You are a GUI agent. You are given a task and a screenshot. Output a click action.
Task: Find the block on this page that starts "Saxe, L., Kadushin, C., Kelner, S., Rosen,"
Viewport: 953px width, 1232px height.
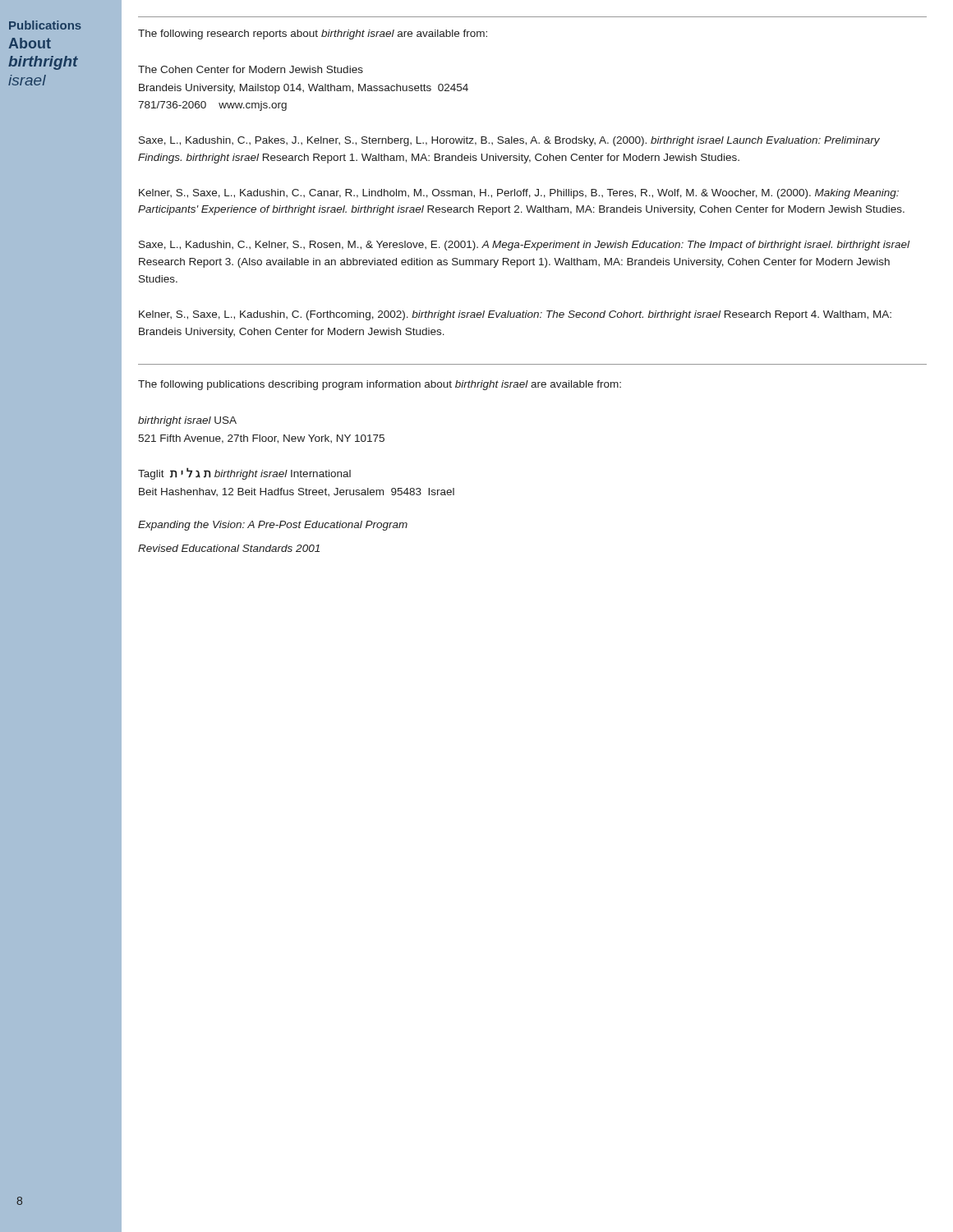click(x=524, y=262)
